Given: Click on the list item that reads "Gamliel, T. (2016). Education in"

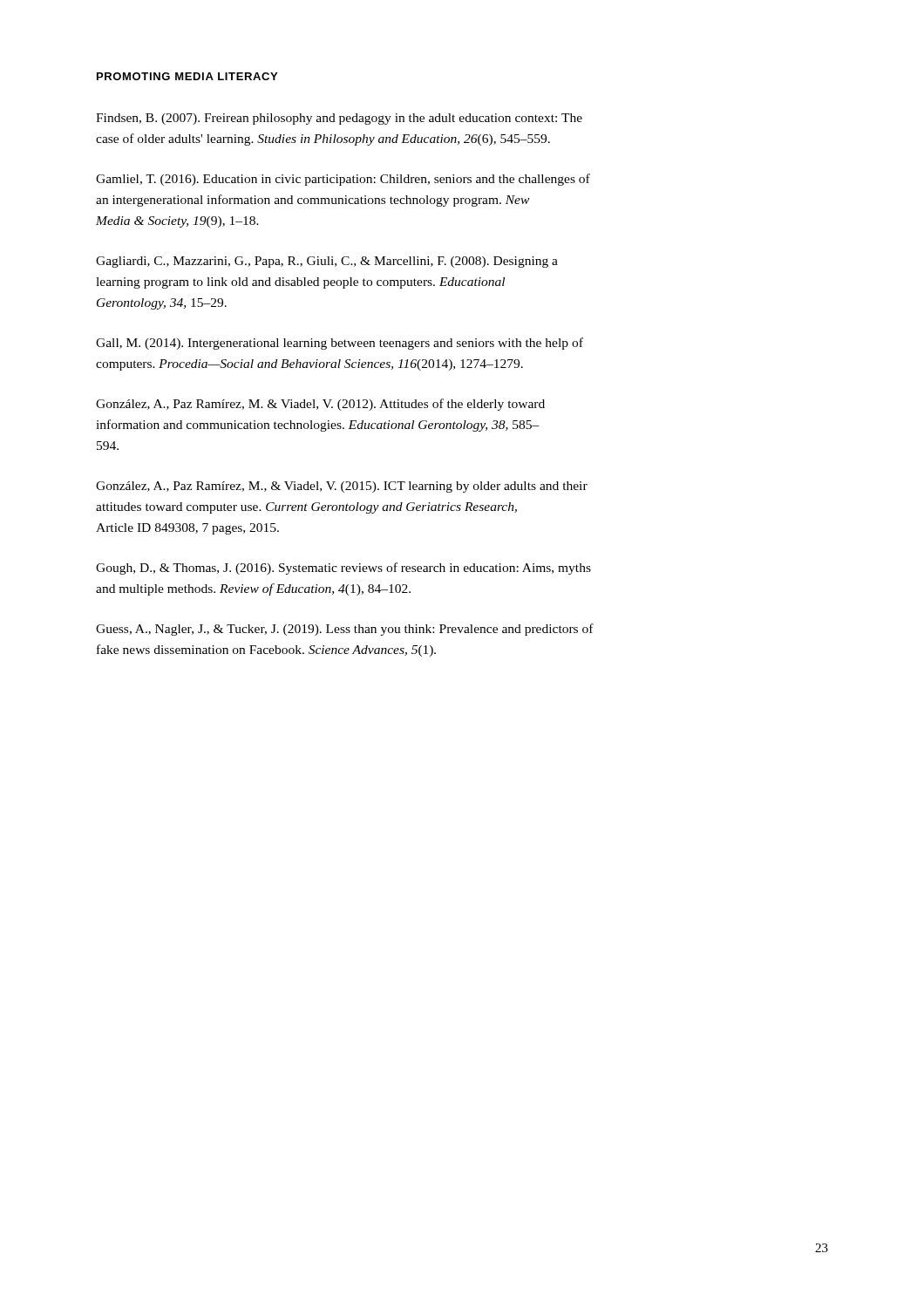Looking at the screenshot, I should [x=462, y=200].
